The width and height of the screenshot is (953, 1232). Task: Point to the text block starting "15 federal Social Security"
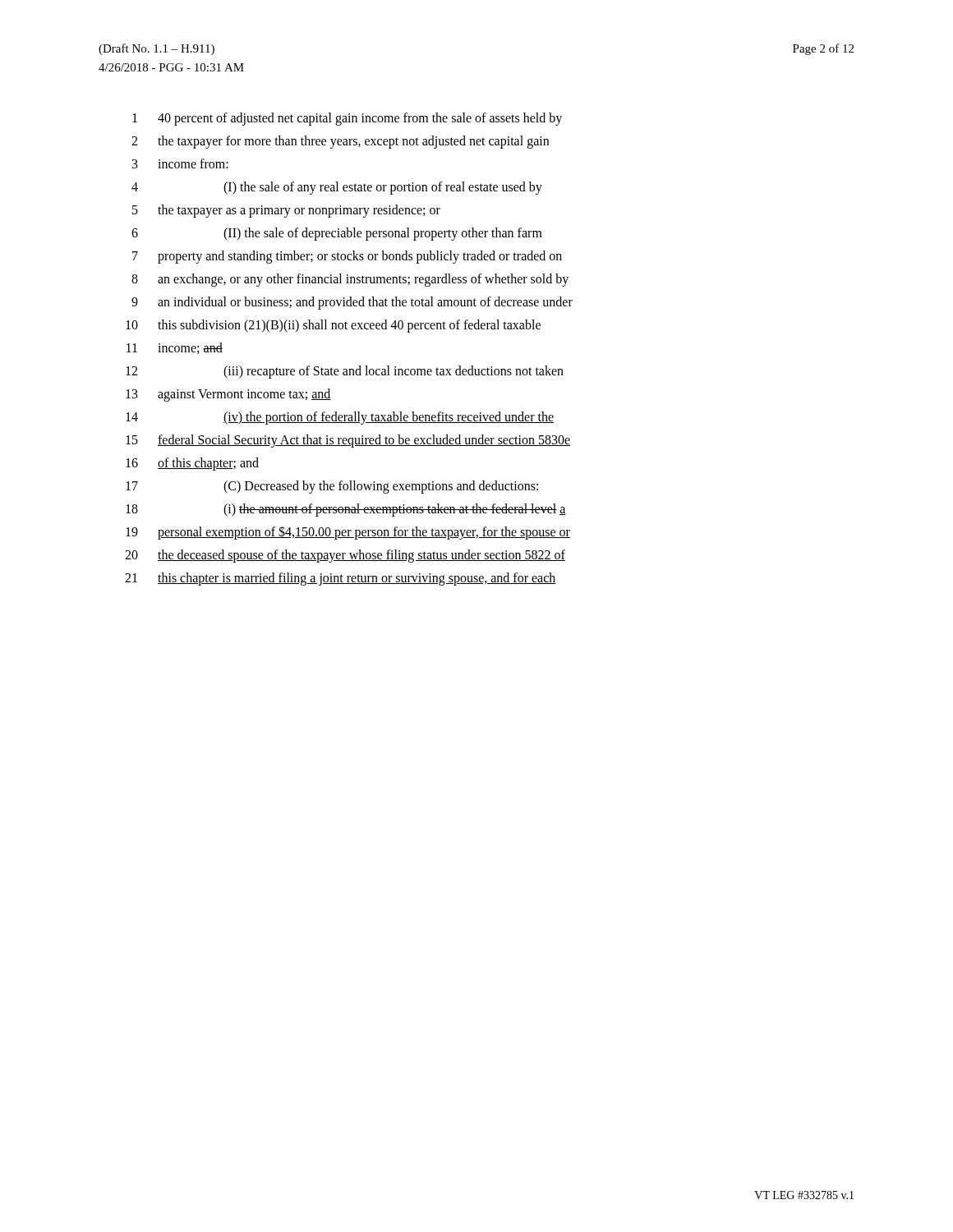[x=476, y=440]
